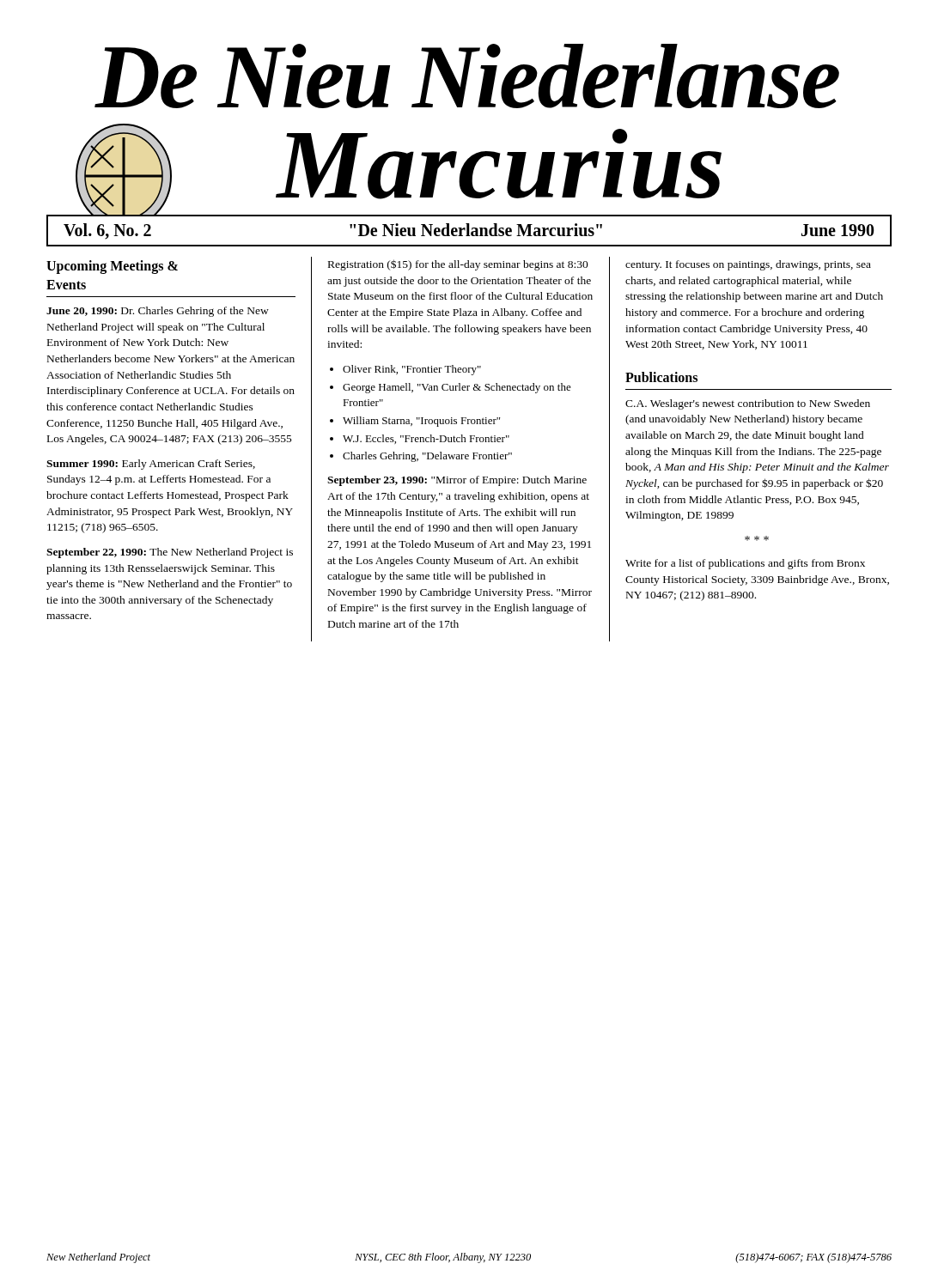Image resolution: width=938 pixels, height=1288 pixels.
Task: Locate the block of text that opens with "century. It focuses on paintings, drawings, prints,"
Action: 758,305
